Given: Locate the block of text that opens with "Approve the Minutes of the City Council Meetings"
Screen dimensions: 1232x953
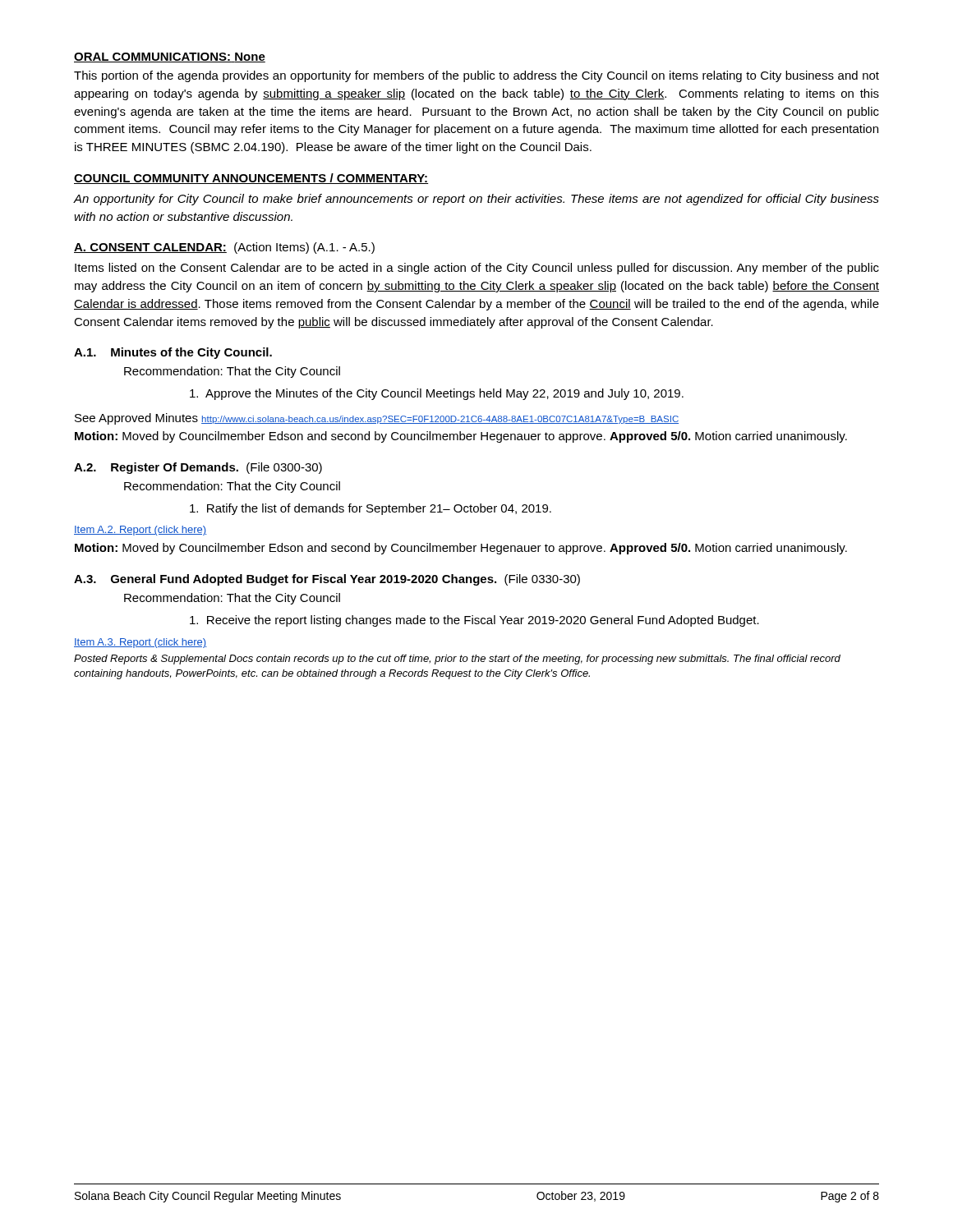Looking at the screenshot, I should 437,393.
